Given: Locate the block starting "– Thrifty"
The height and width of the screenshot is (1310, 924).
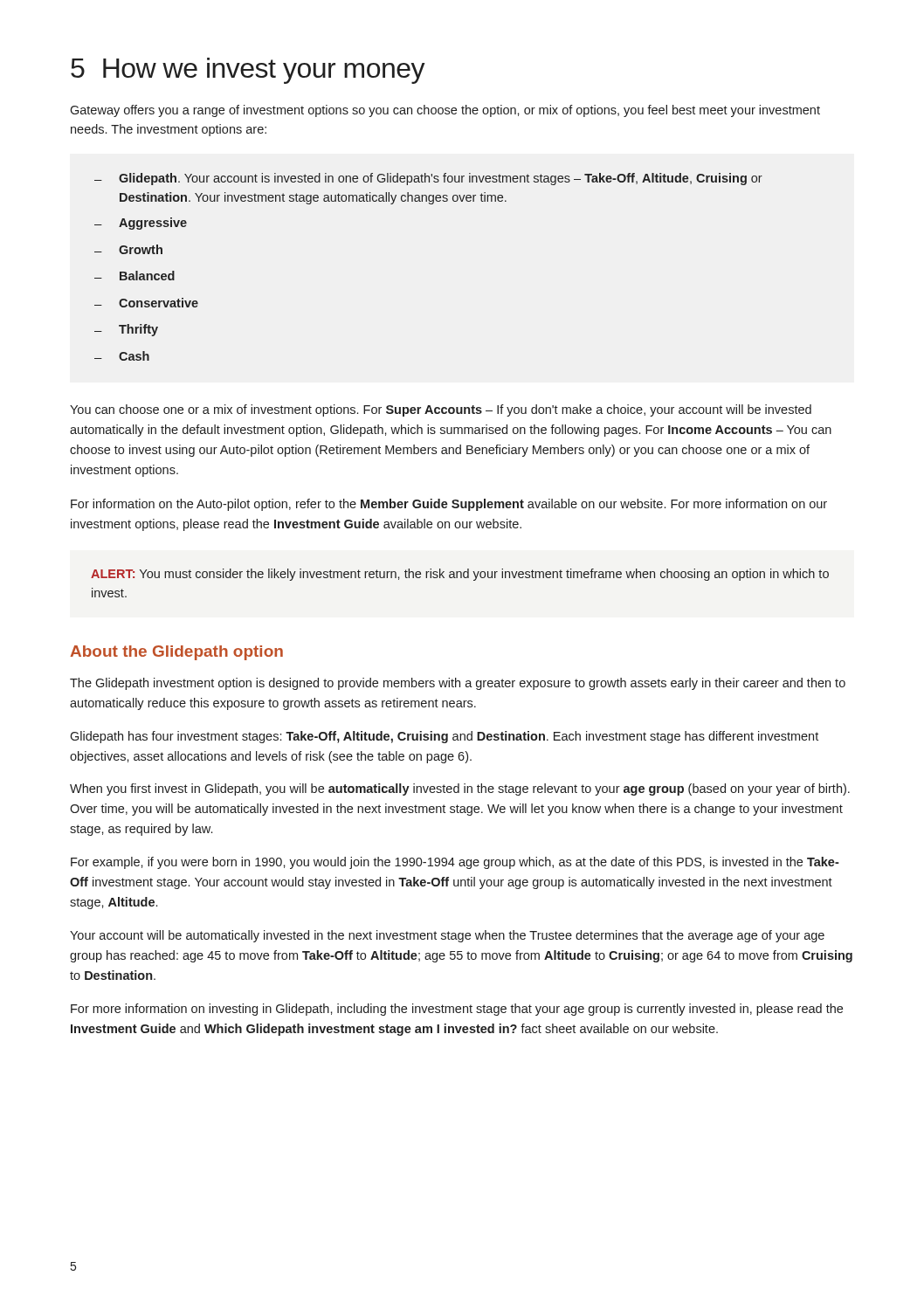Looking at the screenshot, I should tap(126, 331).
